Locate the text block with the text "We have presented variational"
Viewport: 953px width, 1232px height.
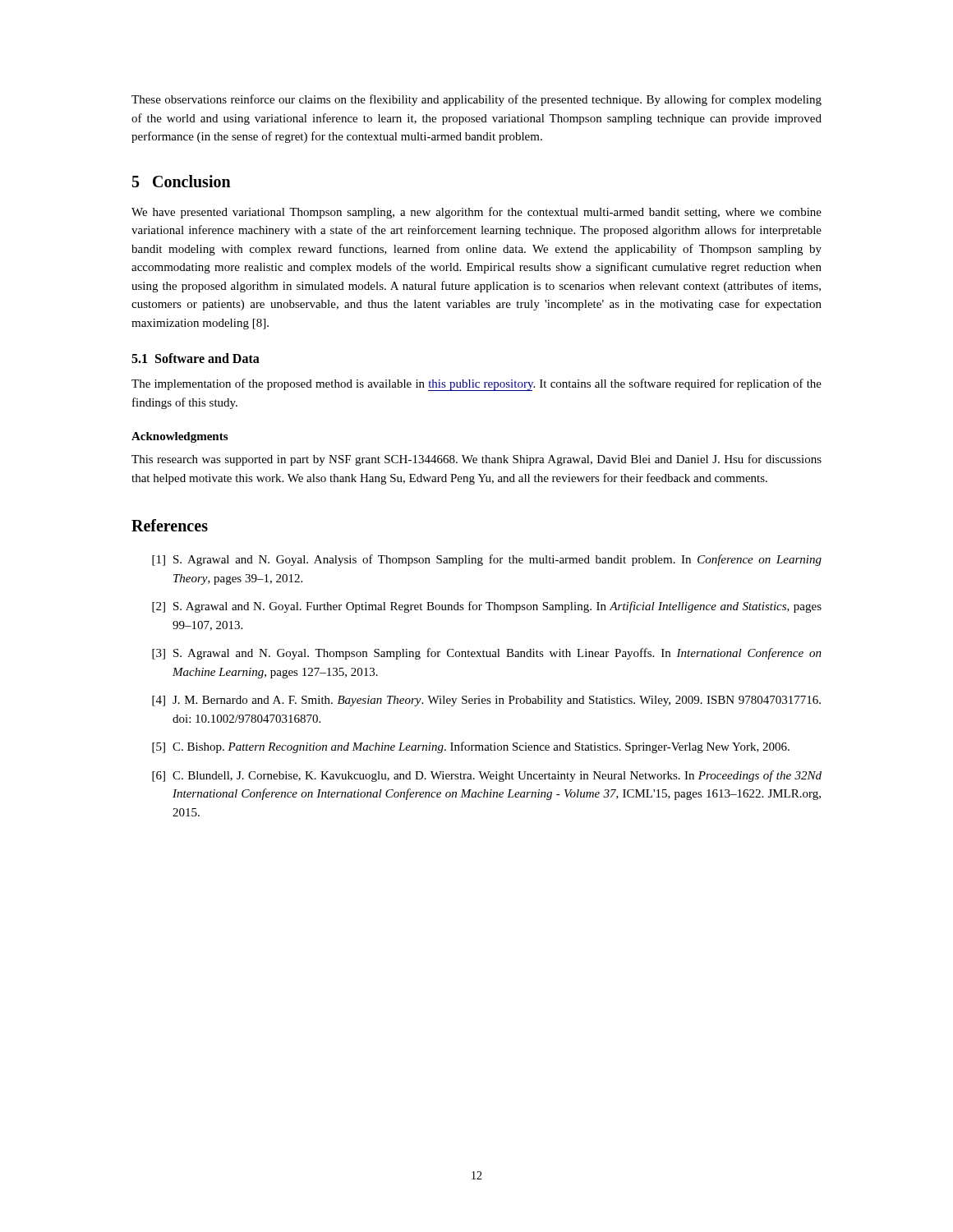(476, 267)
